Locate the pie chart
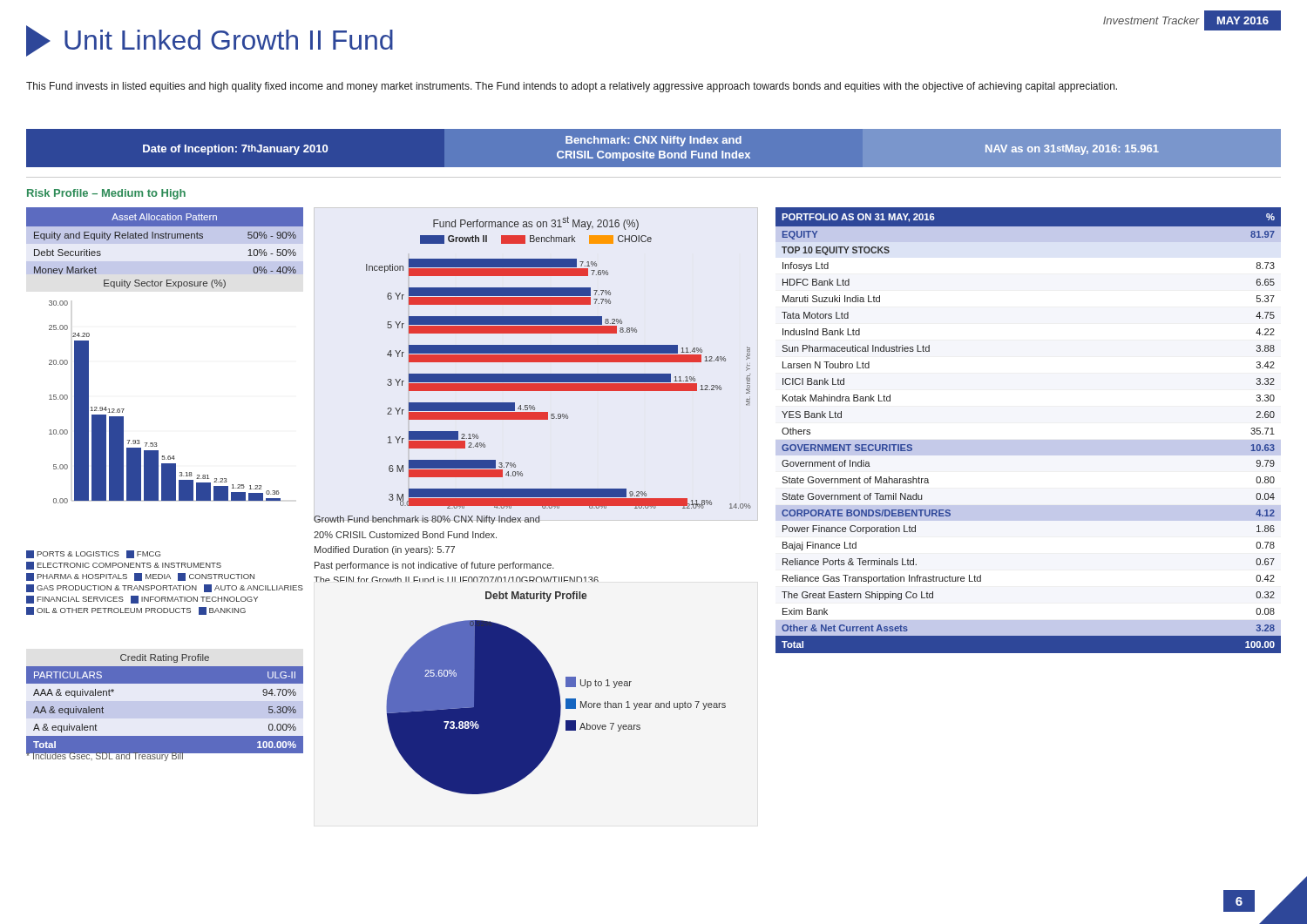The width and height of the screenshot is (1307, 924). (536, 704)
